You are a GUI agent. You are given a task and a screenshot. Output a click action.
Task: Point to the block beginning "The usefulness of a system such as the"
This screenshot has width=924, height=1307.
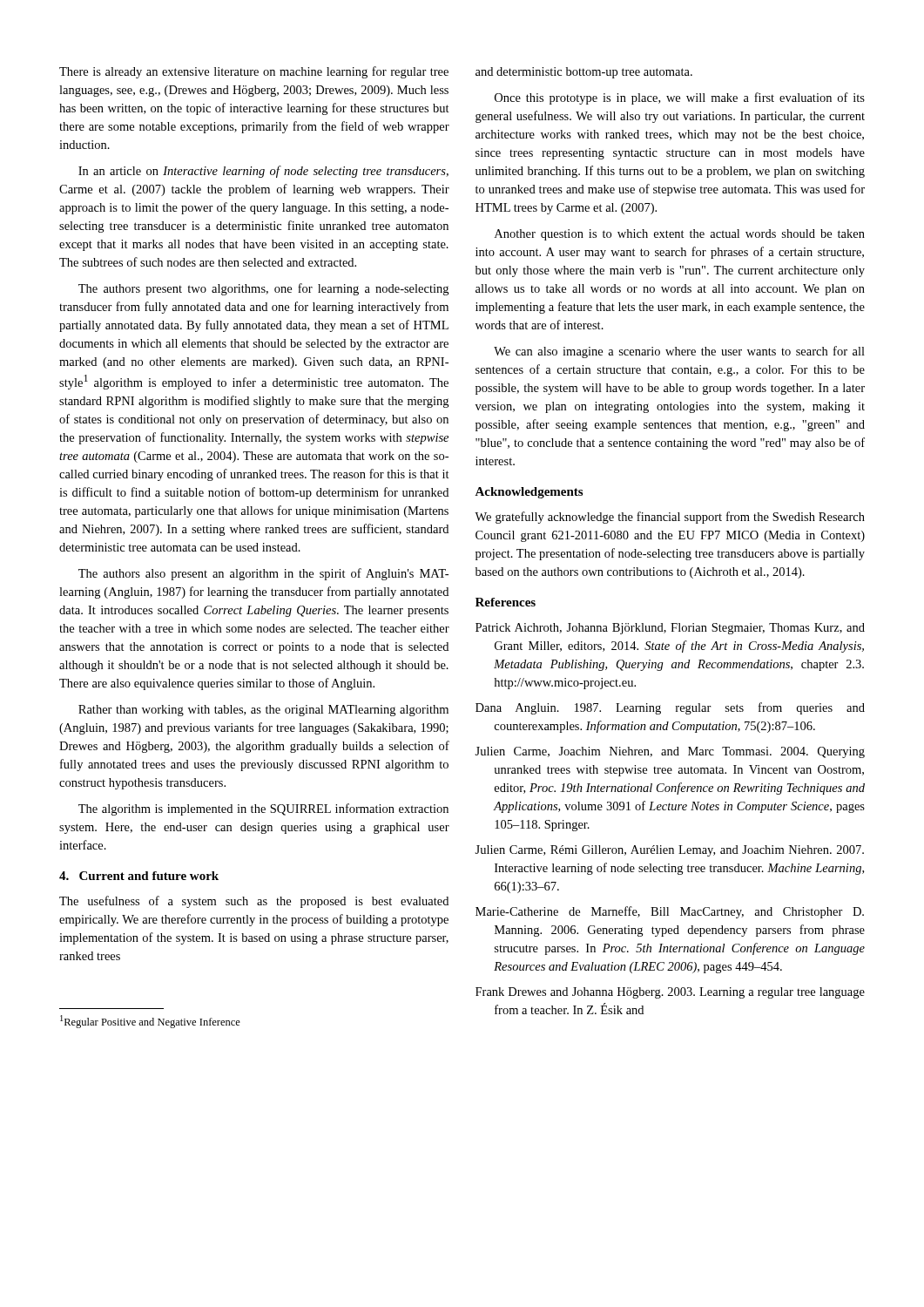coord(254,929)
